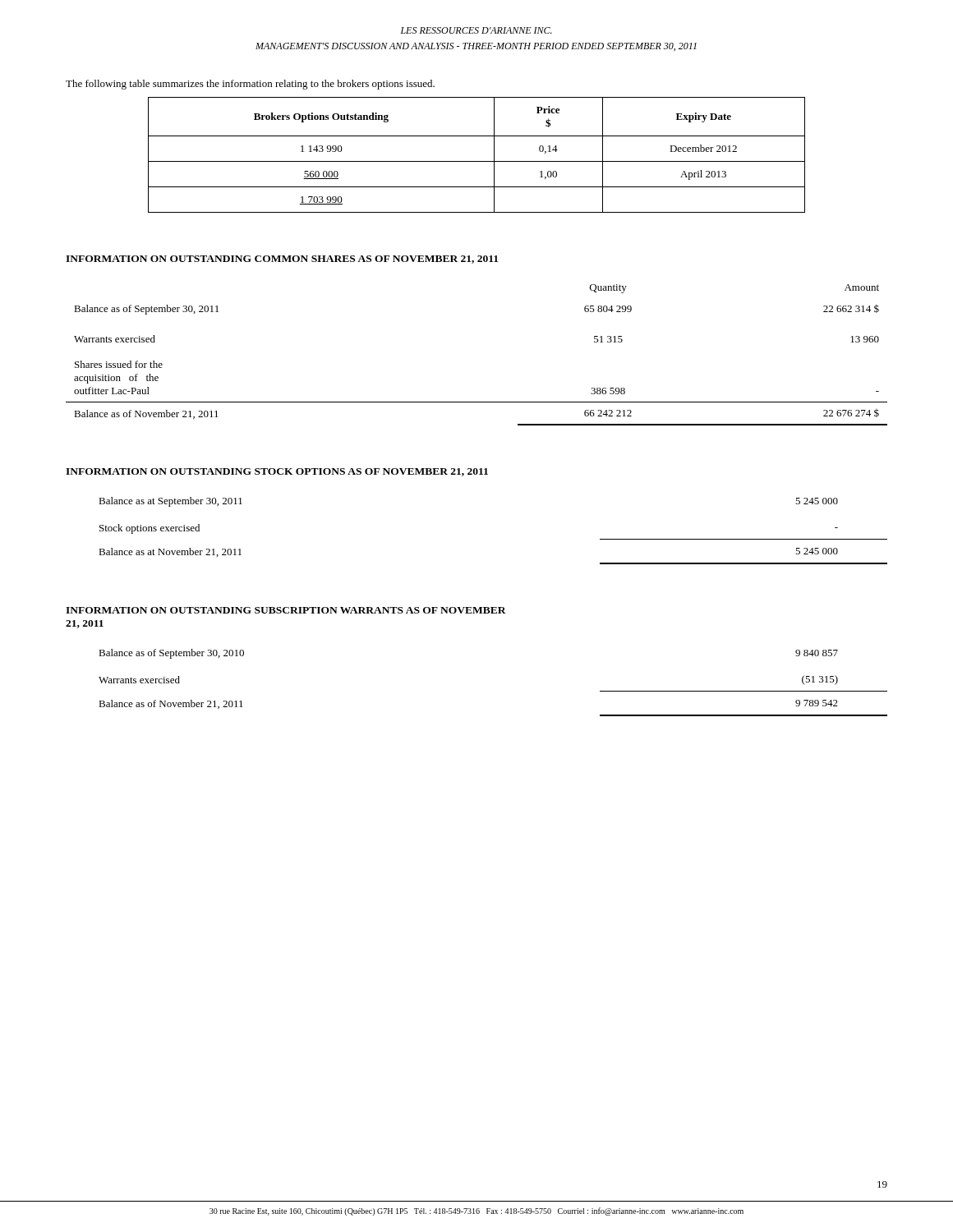The height and width of the screenshot is (1232, 953).
Task: Find the table that mentions "April 2013"
Action: (x=476, y=155)
